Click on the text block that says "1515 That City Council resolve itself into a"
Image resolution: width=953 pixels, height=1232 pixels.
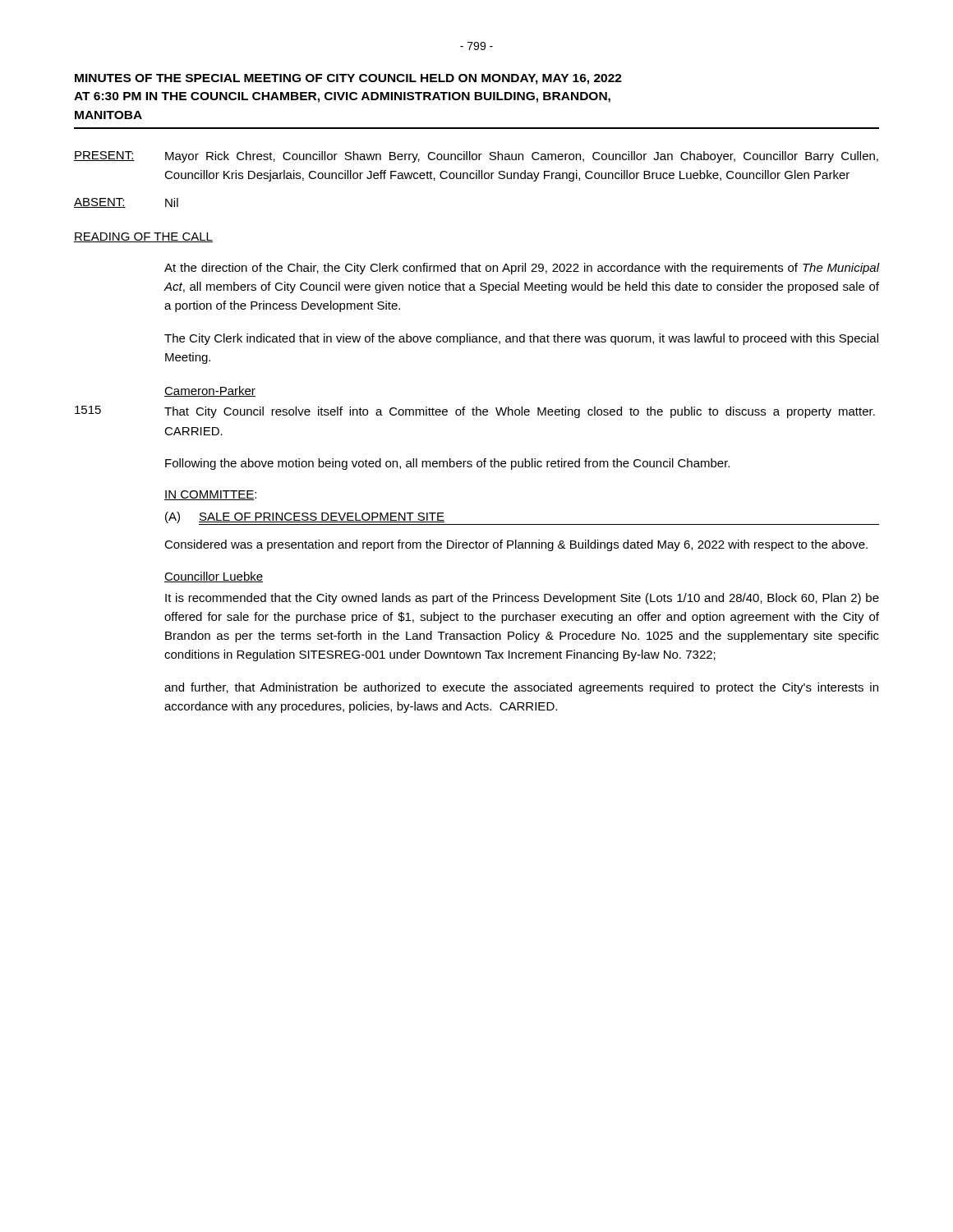coord(476,421)
